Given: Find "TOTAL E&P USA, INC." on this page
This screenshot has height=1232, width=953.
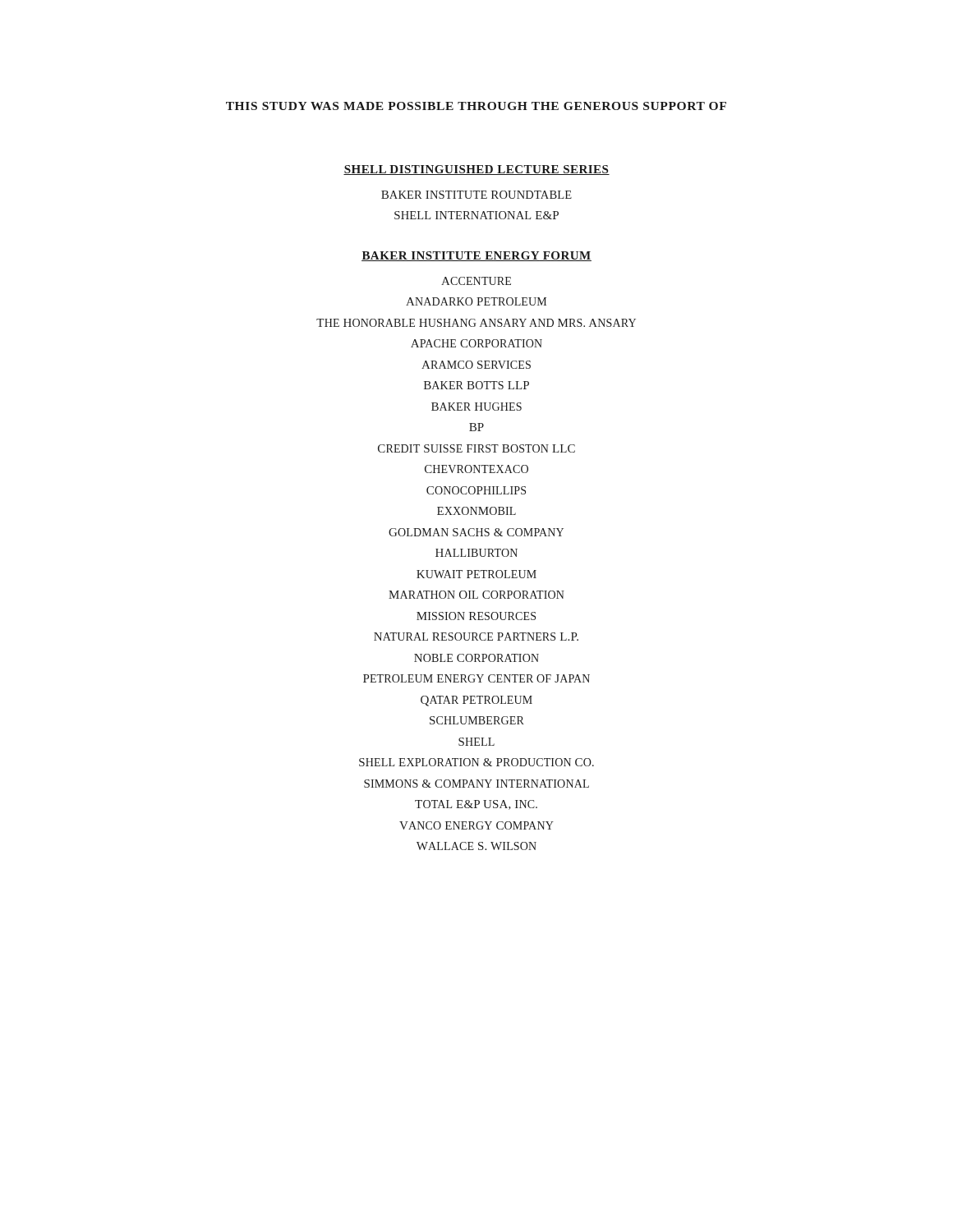Looking at the screenshot, I should (x=476, y=804).
